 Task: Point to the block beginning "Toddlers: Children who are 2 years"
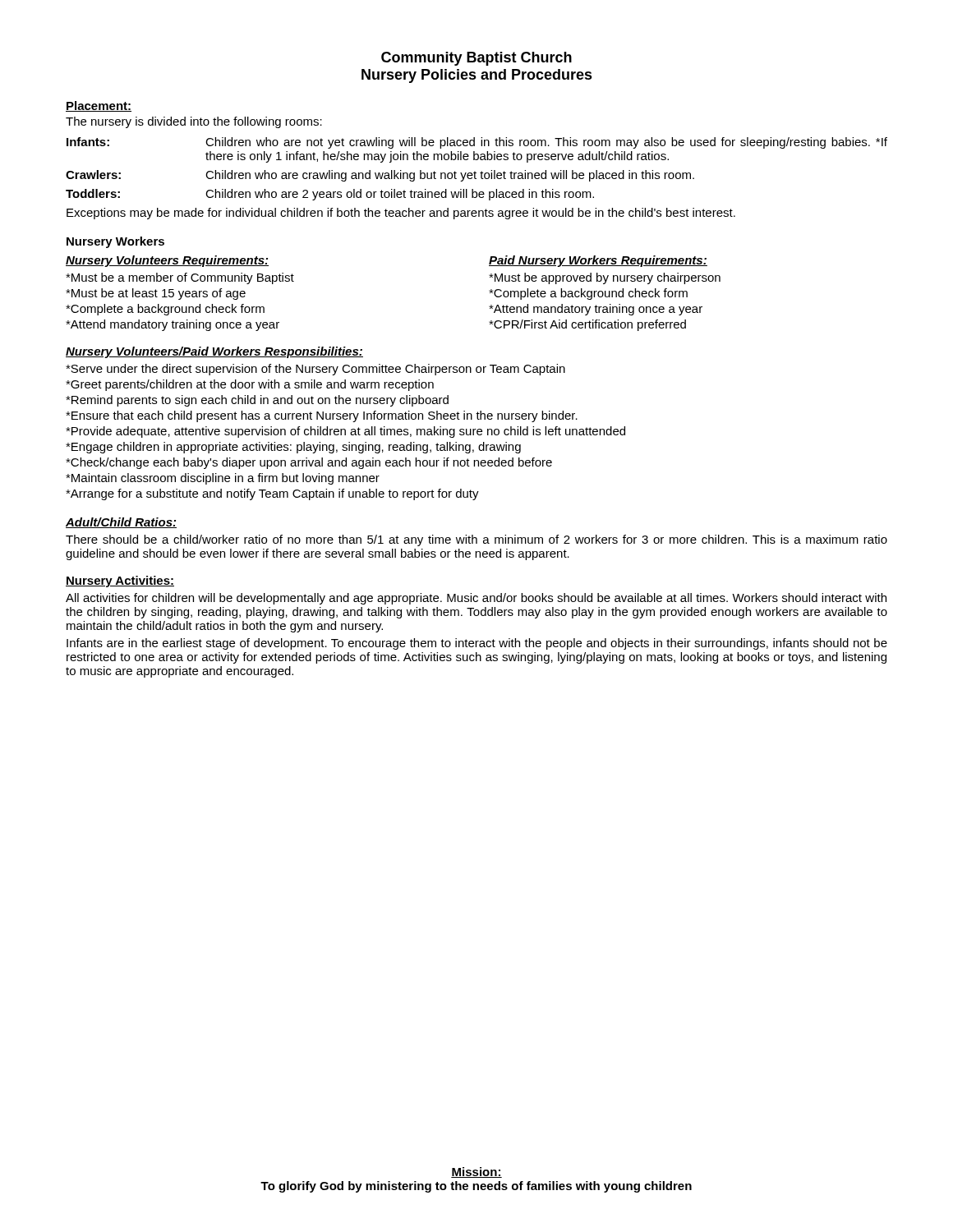[476, 193]
